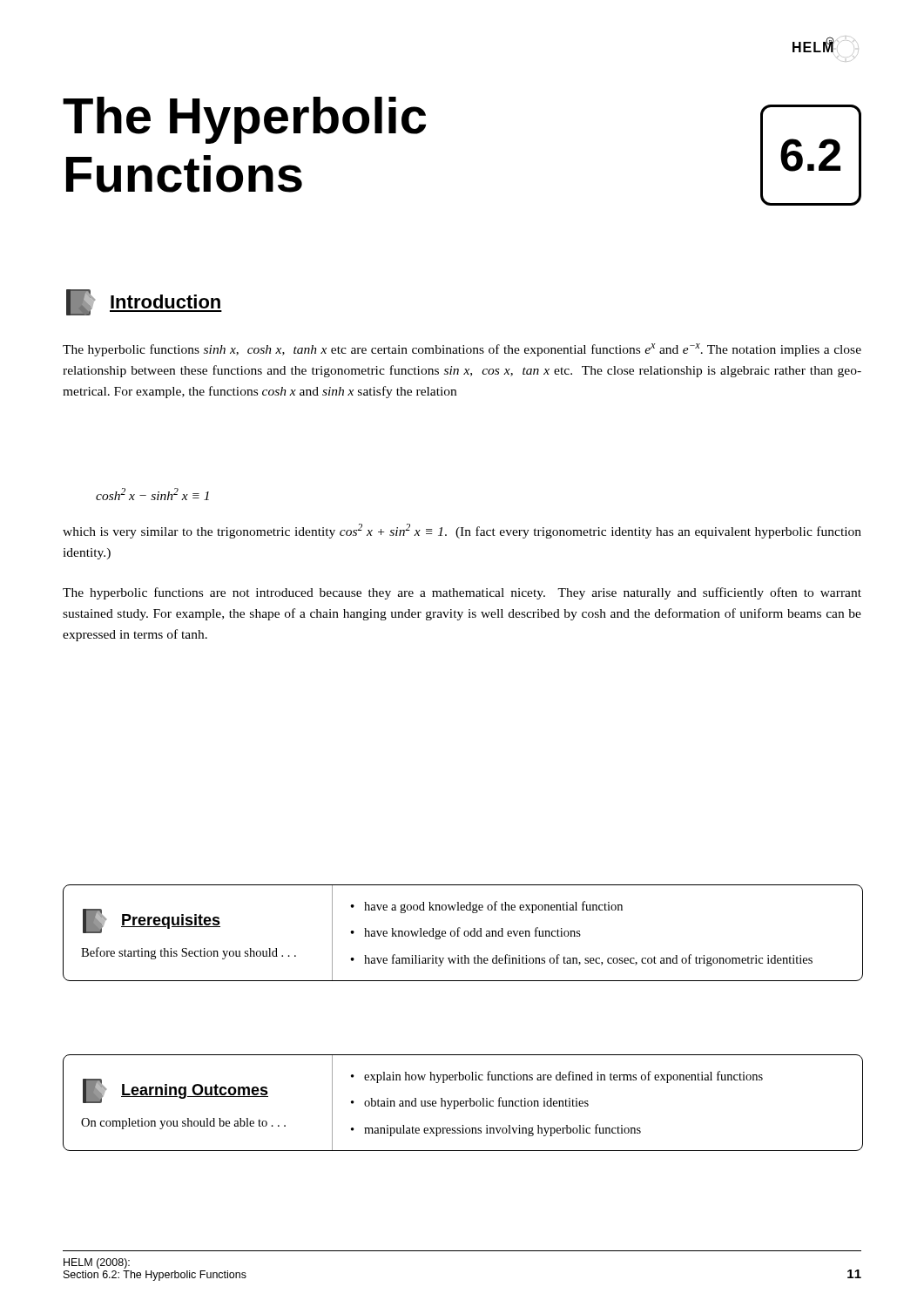Where is the passage that starts "• have a good knowledge of the exponential"?
Viewport: 924px width, 1307px height.
click(487, 906)
